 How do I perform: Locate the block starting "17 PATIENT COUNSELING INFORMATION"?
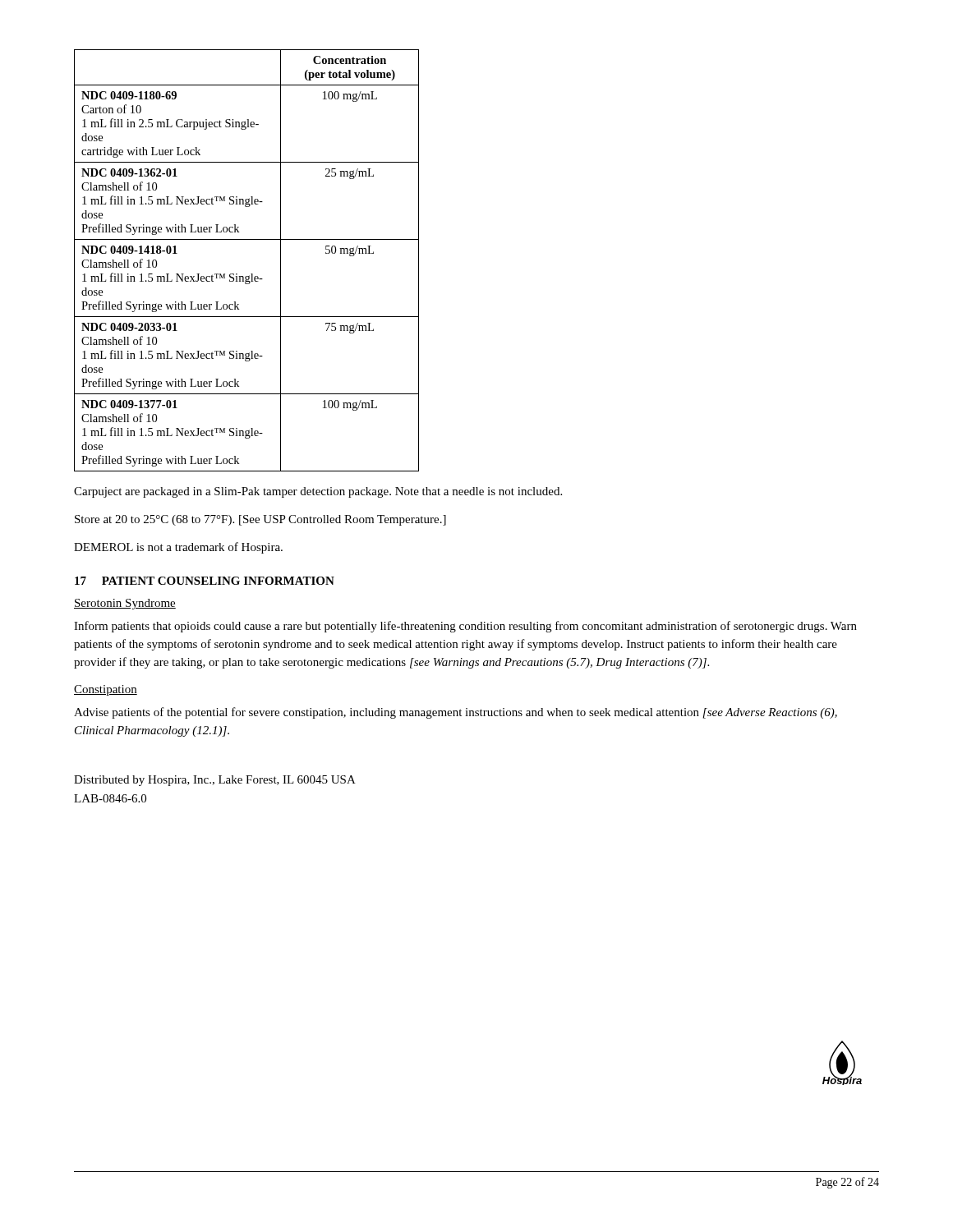[204, 581]
